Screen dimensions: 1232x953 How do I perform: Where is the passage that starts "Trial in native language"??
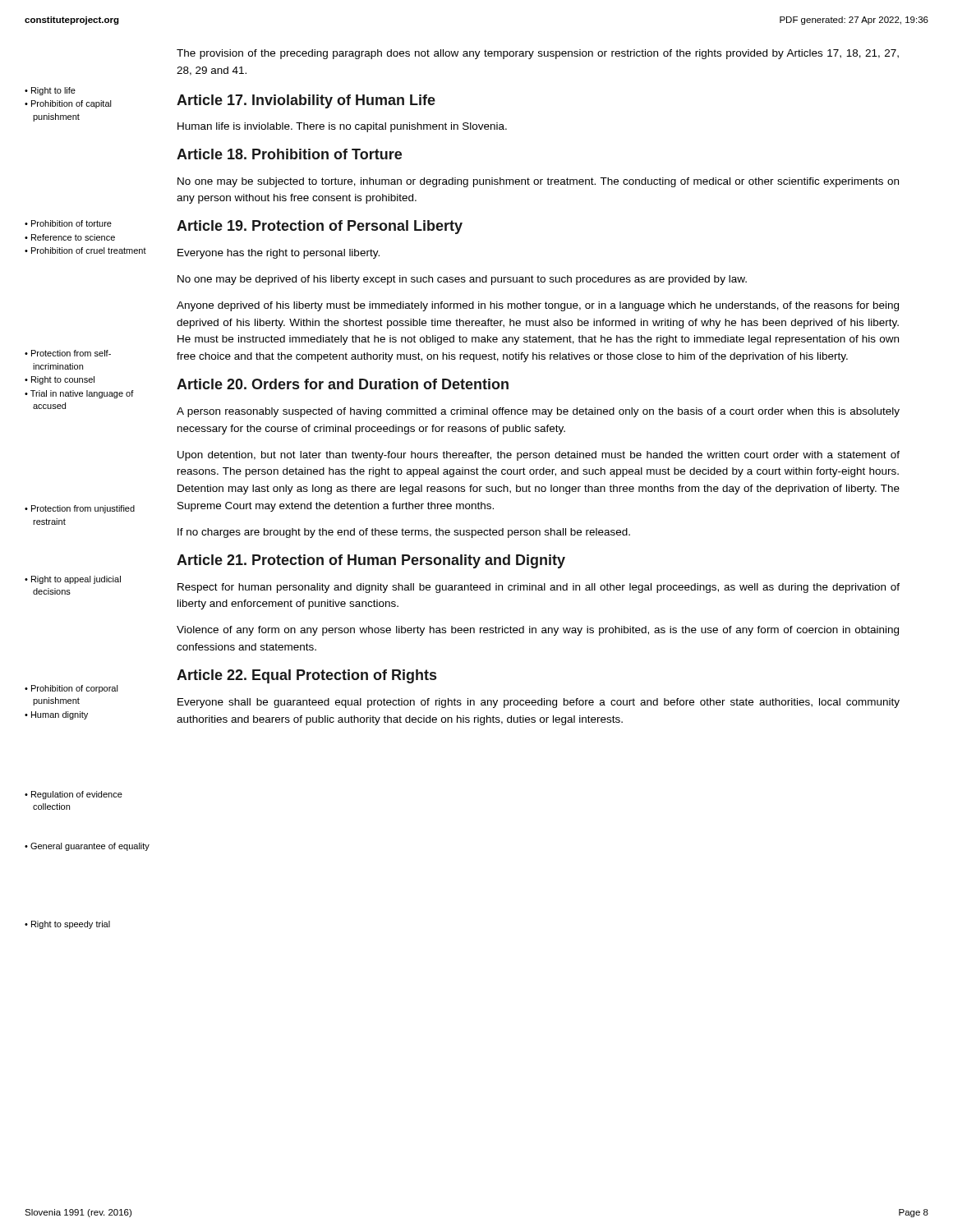[82, 399]
